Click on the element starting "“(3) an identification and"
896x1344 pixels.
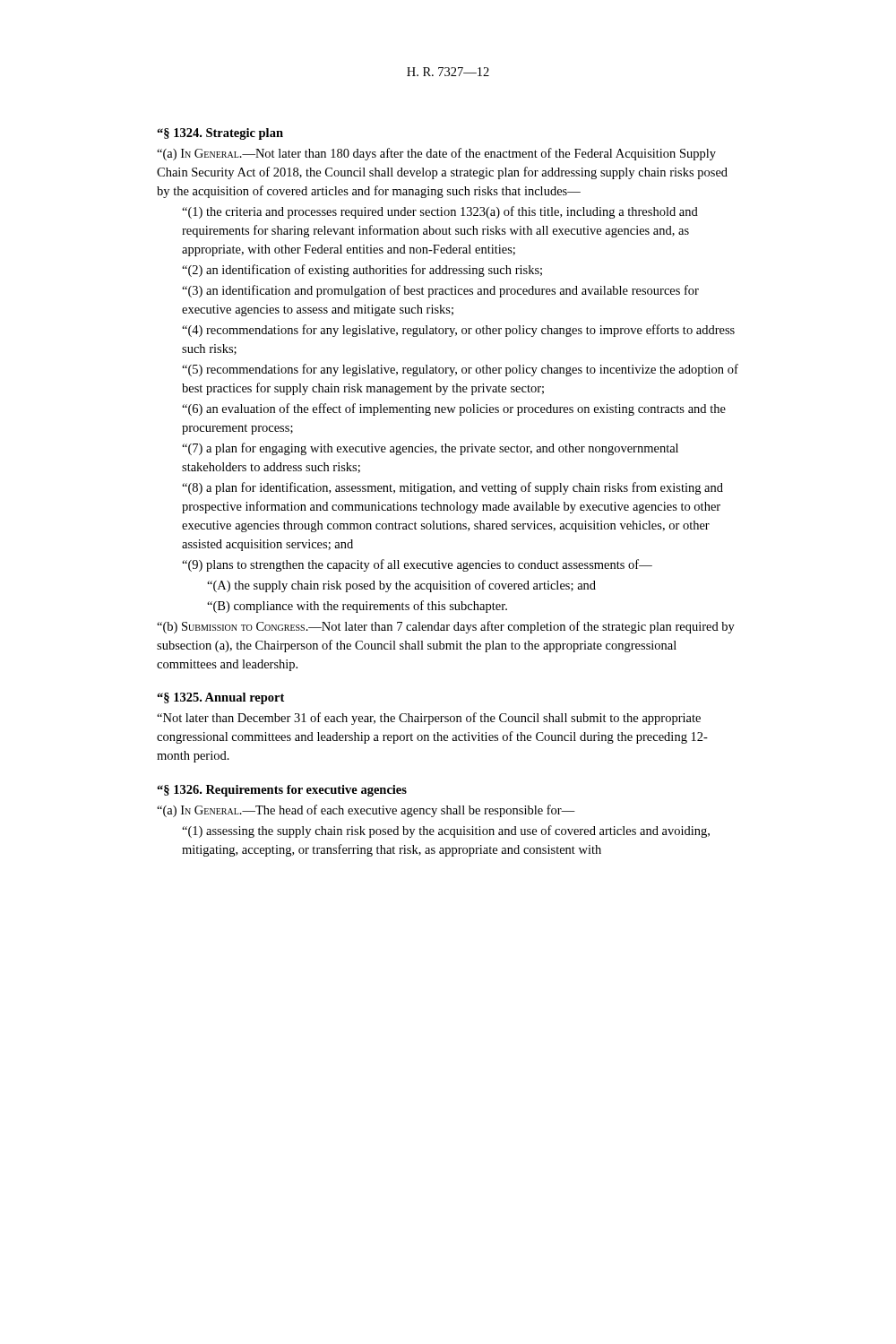point(461,300)
